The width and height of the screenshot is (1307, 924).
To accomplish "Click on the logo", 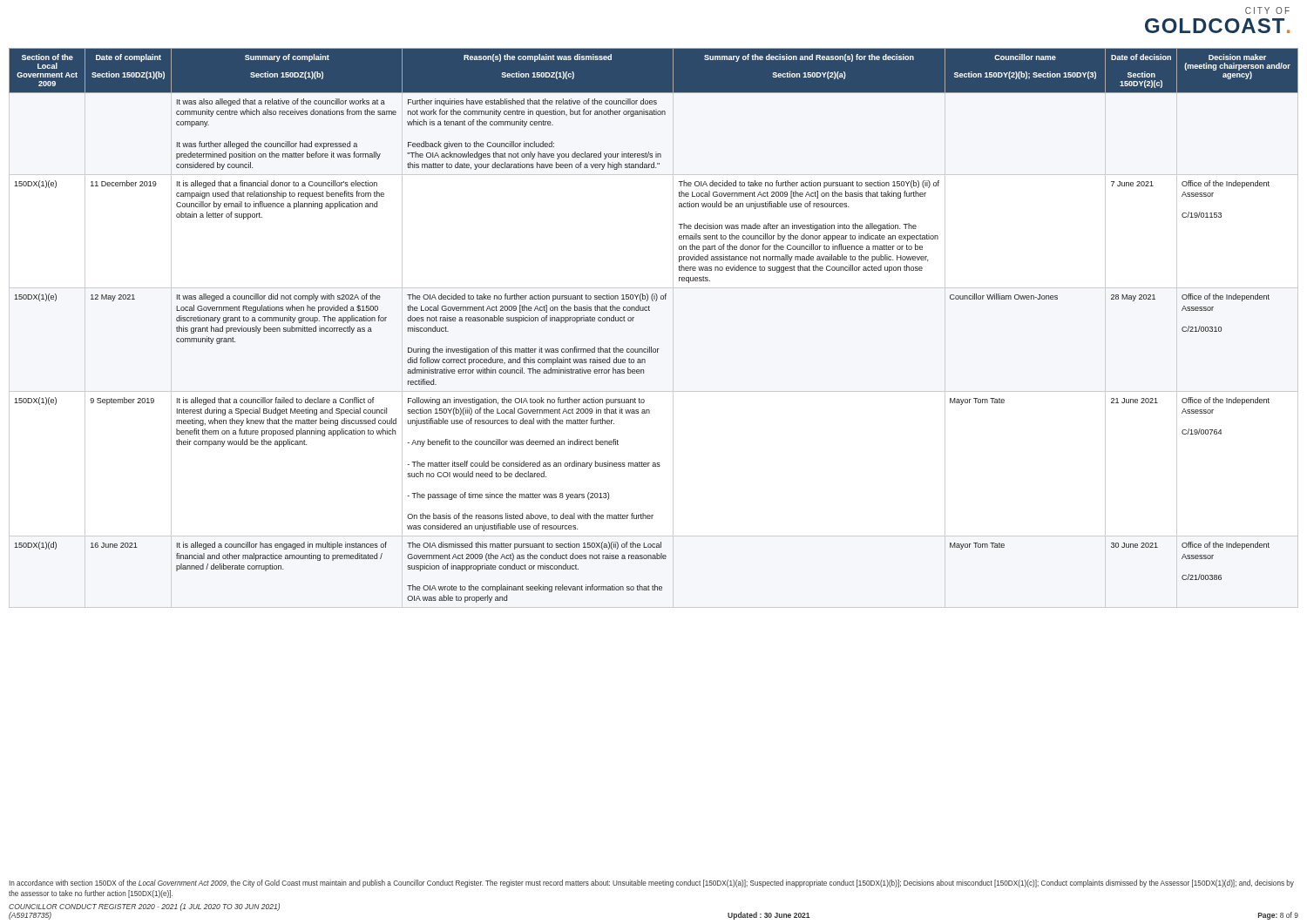I will coord(1218,22).
